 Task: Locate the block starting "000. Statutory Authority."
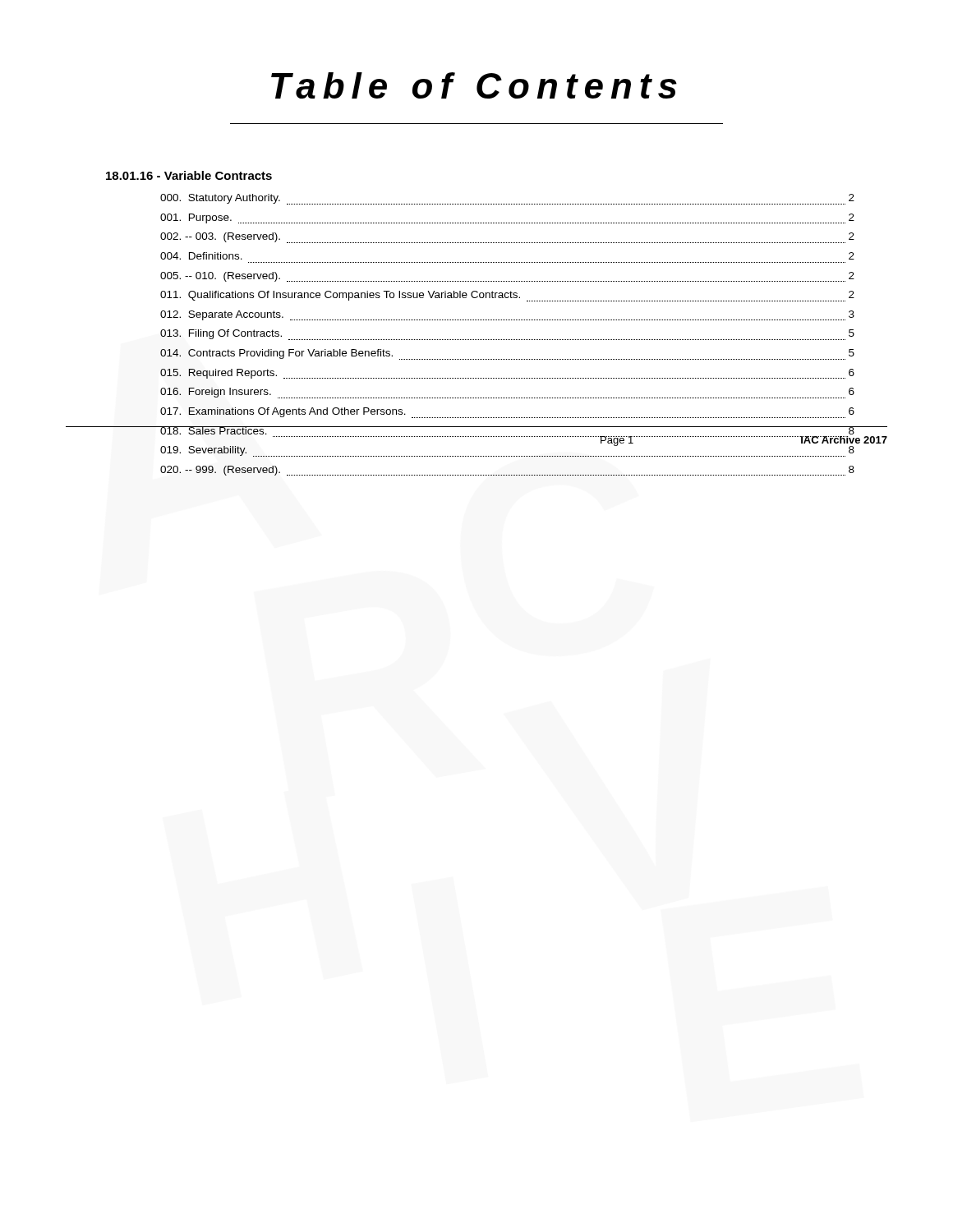point(507,198)
